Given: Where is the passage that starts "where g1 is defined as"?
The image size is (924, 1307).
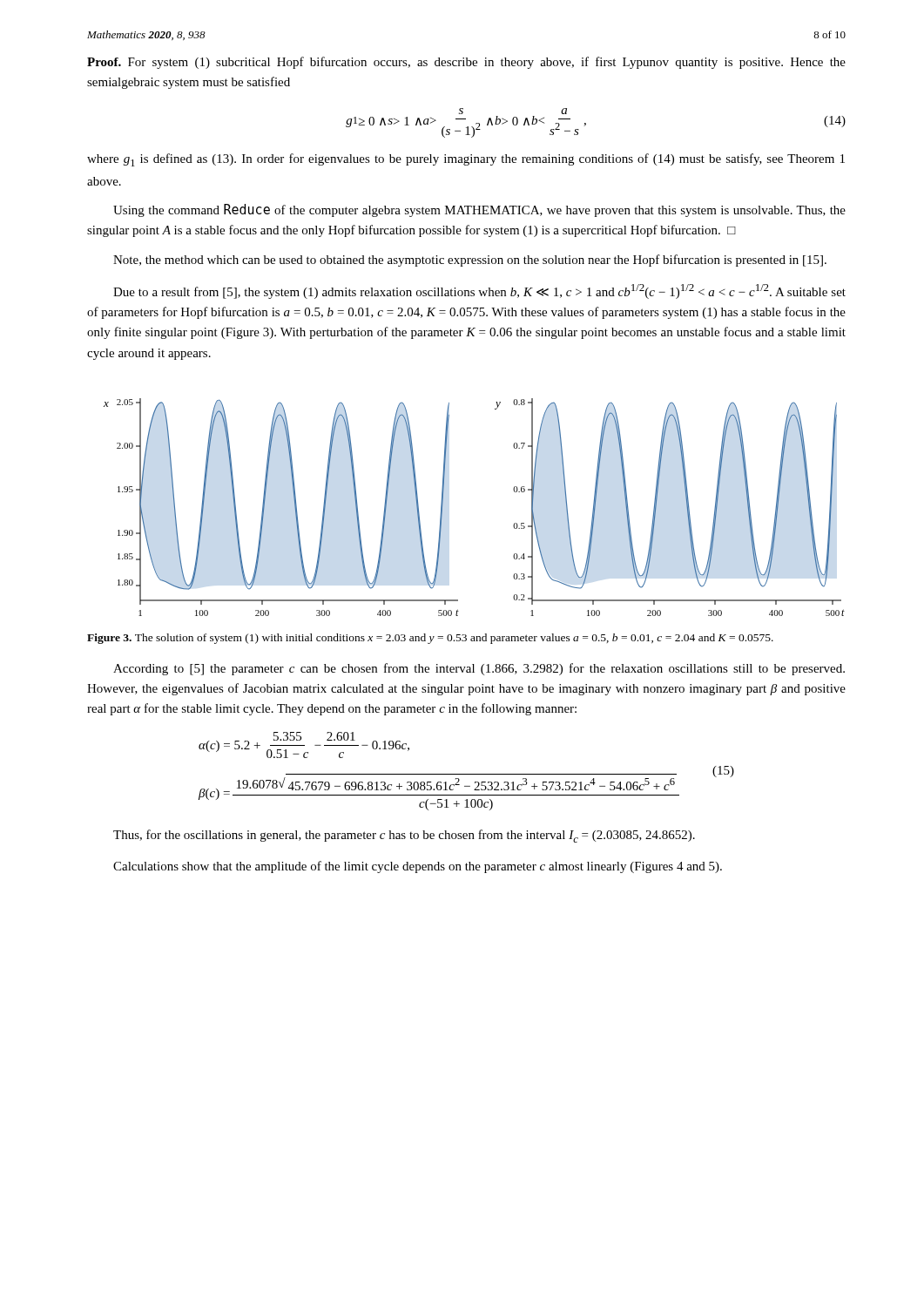Looking at the screenshot, I should pyautogui.click(x=466, y=170).
